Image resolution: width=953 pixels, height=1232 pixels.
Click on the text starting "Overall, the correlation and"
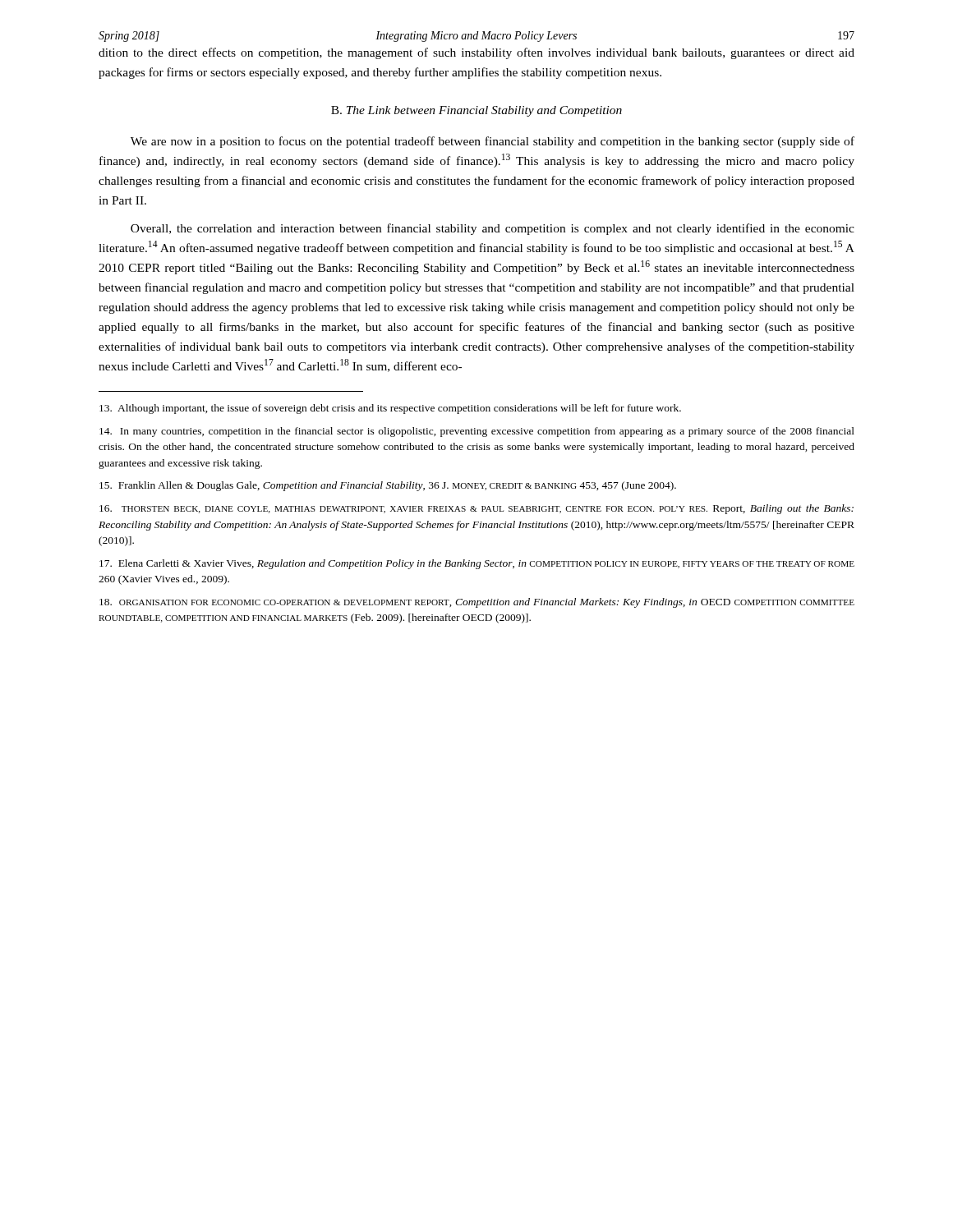[x=476, y=297]
